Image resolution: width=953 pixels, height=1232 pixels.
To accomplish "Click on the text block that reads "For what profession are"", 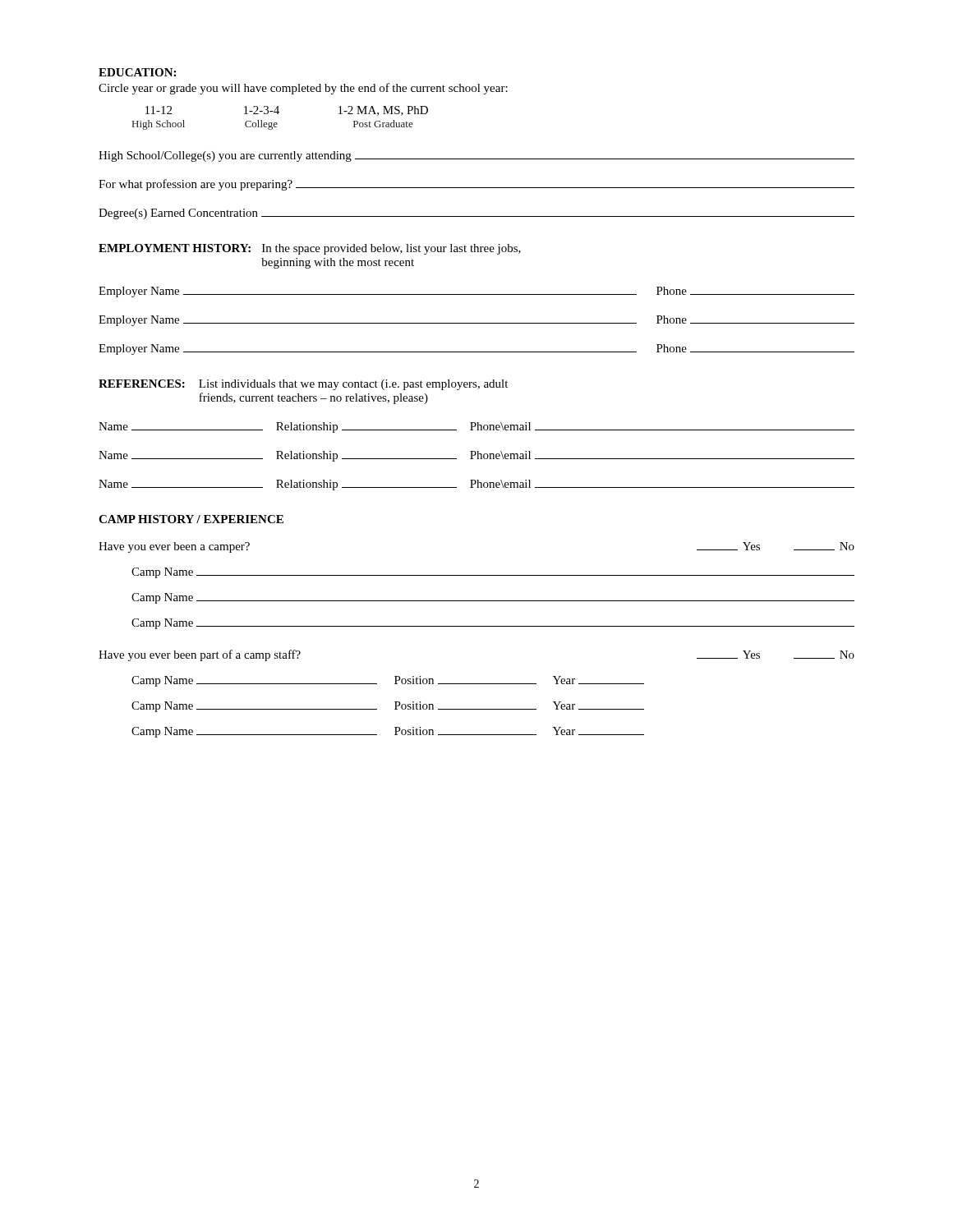I will pyautogui.click(x=476, y=184).
